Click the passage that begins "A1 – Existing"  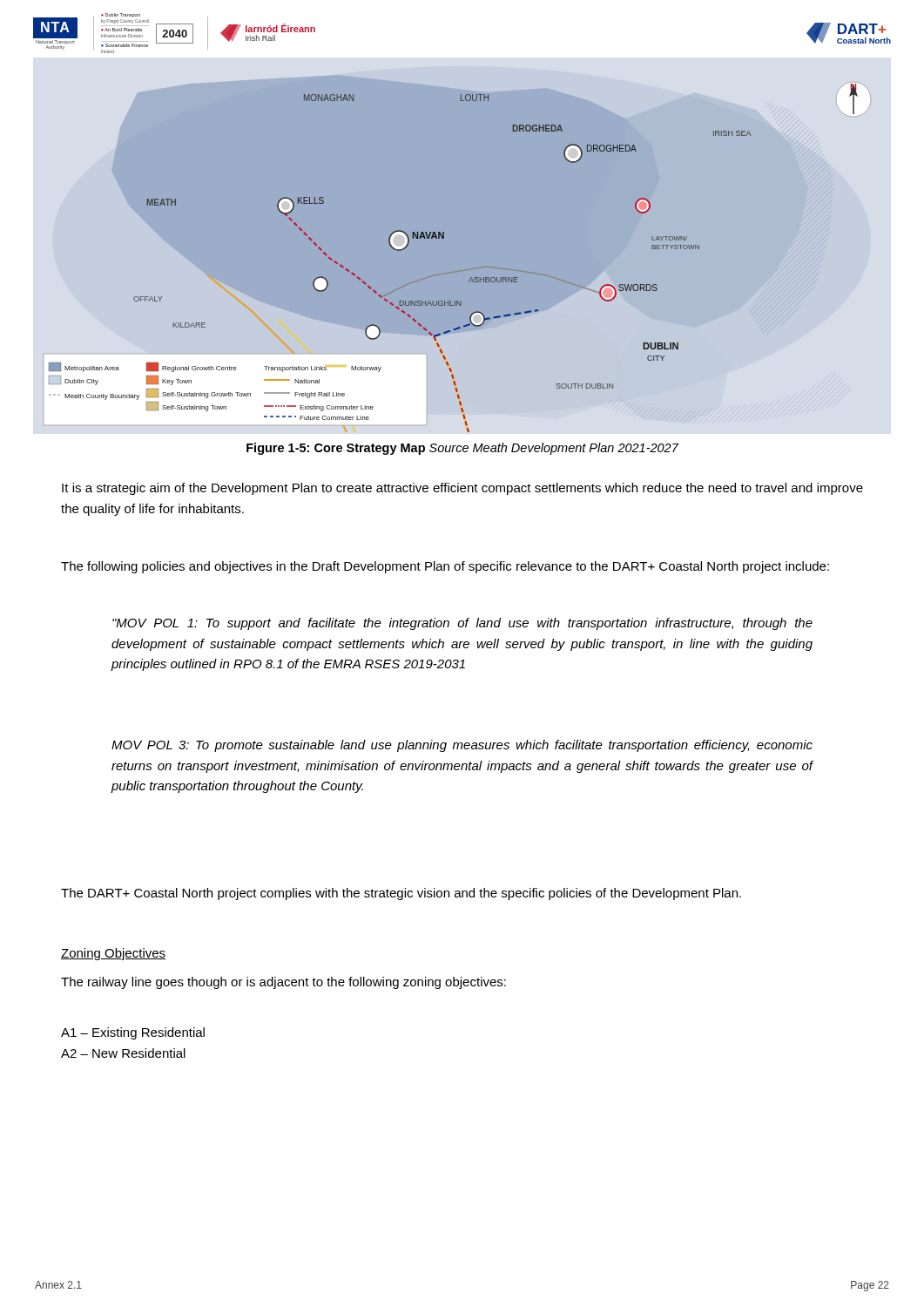pos(133,1032)
